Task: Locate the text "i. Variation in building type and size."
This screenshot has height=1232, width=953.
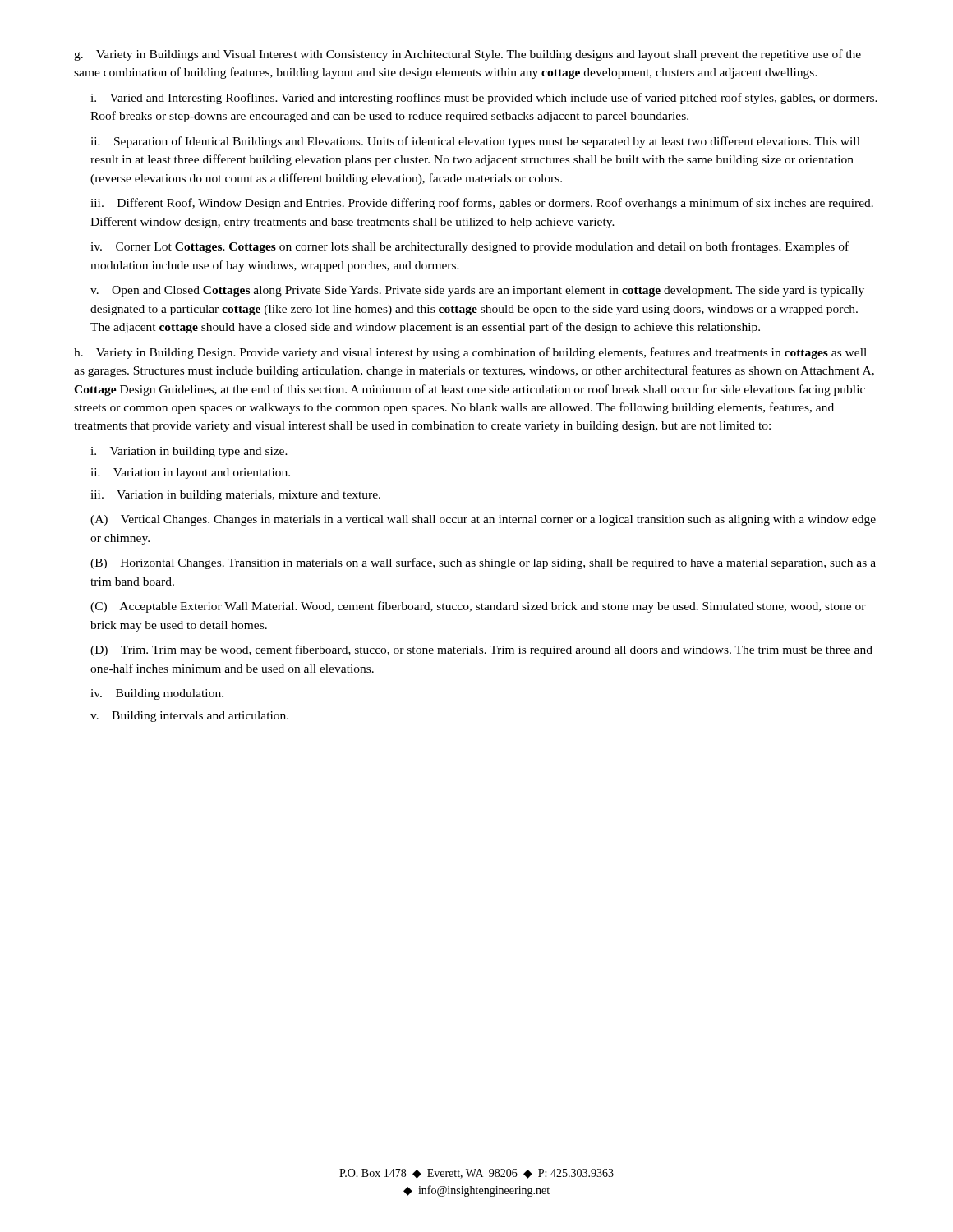Action: 189,452
